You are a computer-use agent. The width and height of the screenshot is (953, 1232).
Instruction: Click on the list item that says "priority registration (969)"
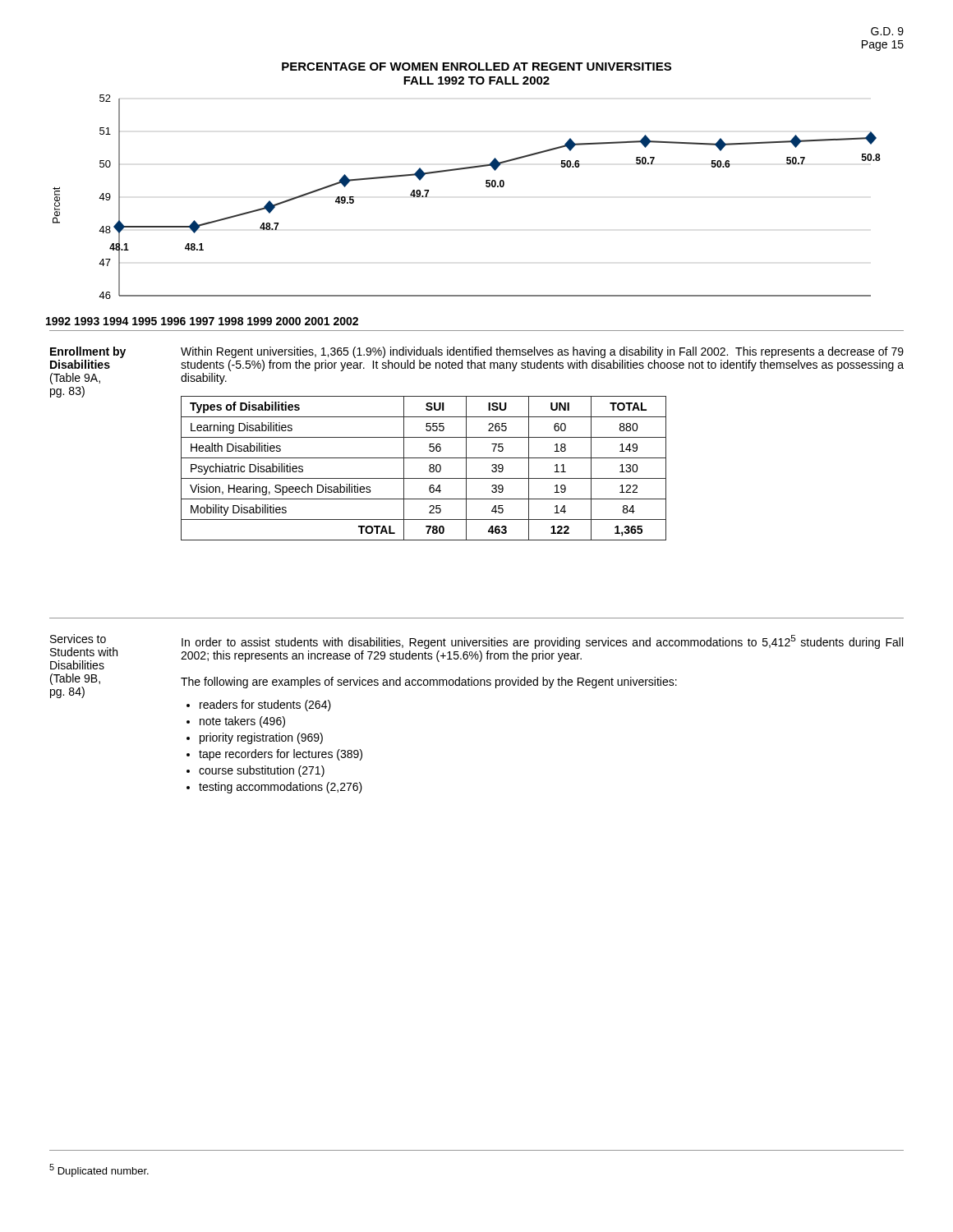[261, 737]
